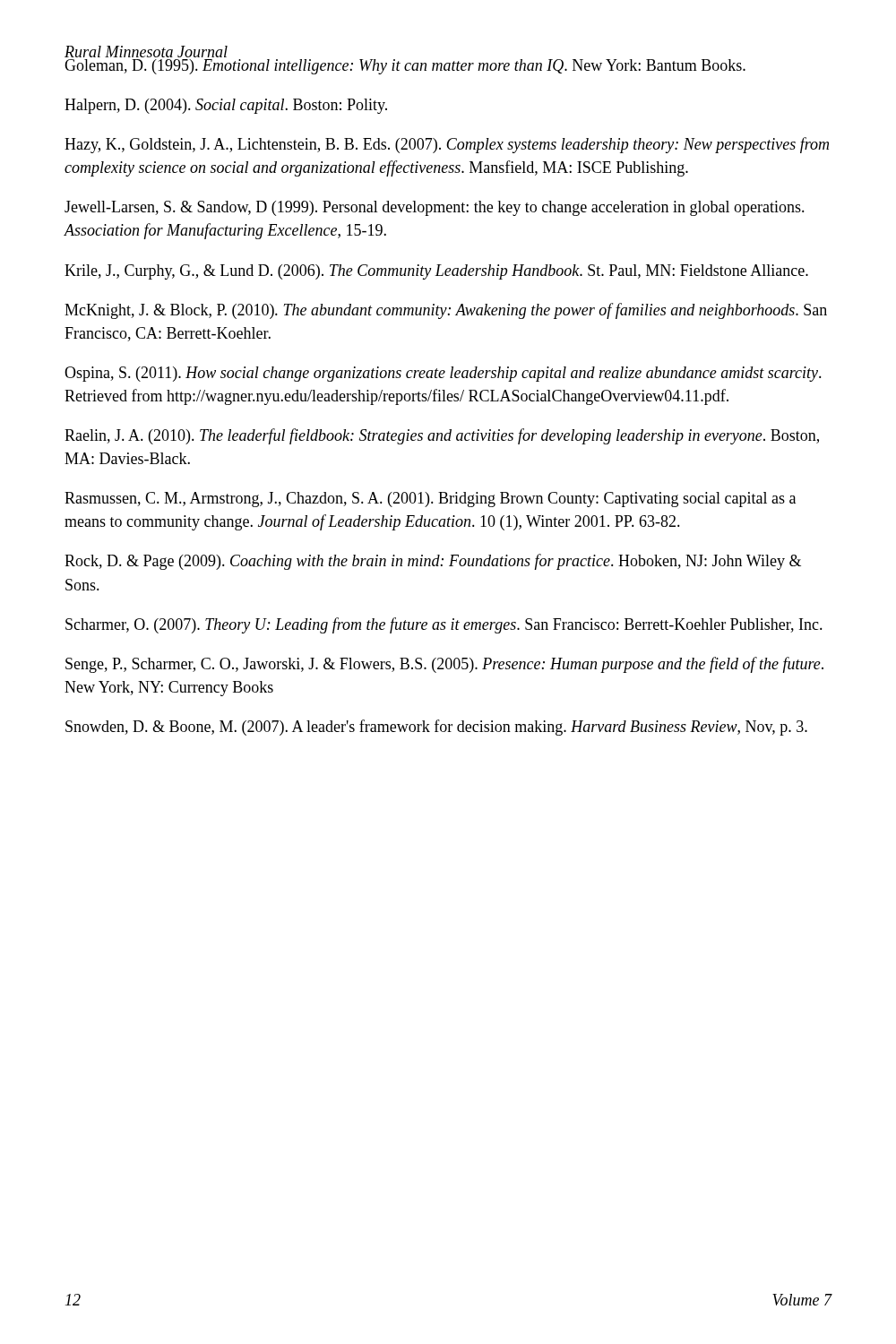
Task: Click on the list item containing "Rasmussen, C. M.,"
Action: (x=430, y=510)
